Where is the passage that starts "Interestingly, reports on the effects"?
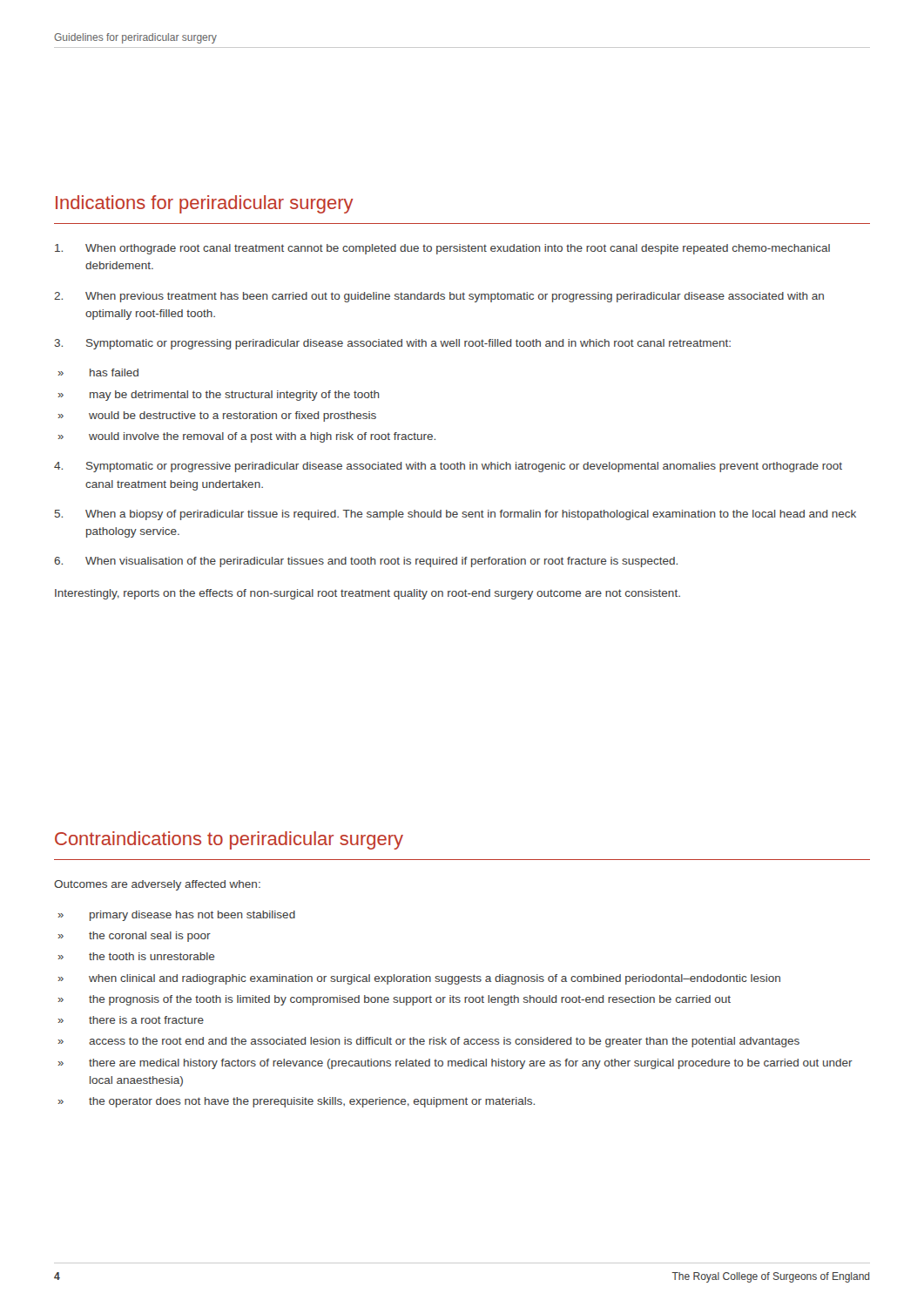Image resolution: width=924 pixels, height=1307 pixels. point(367,592)
